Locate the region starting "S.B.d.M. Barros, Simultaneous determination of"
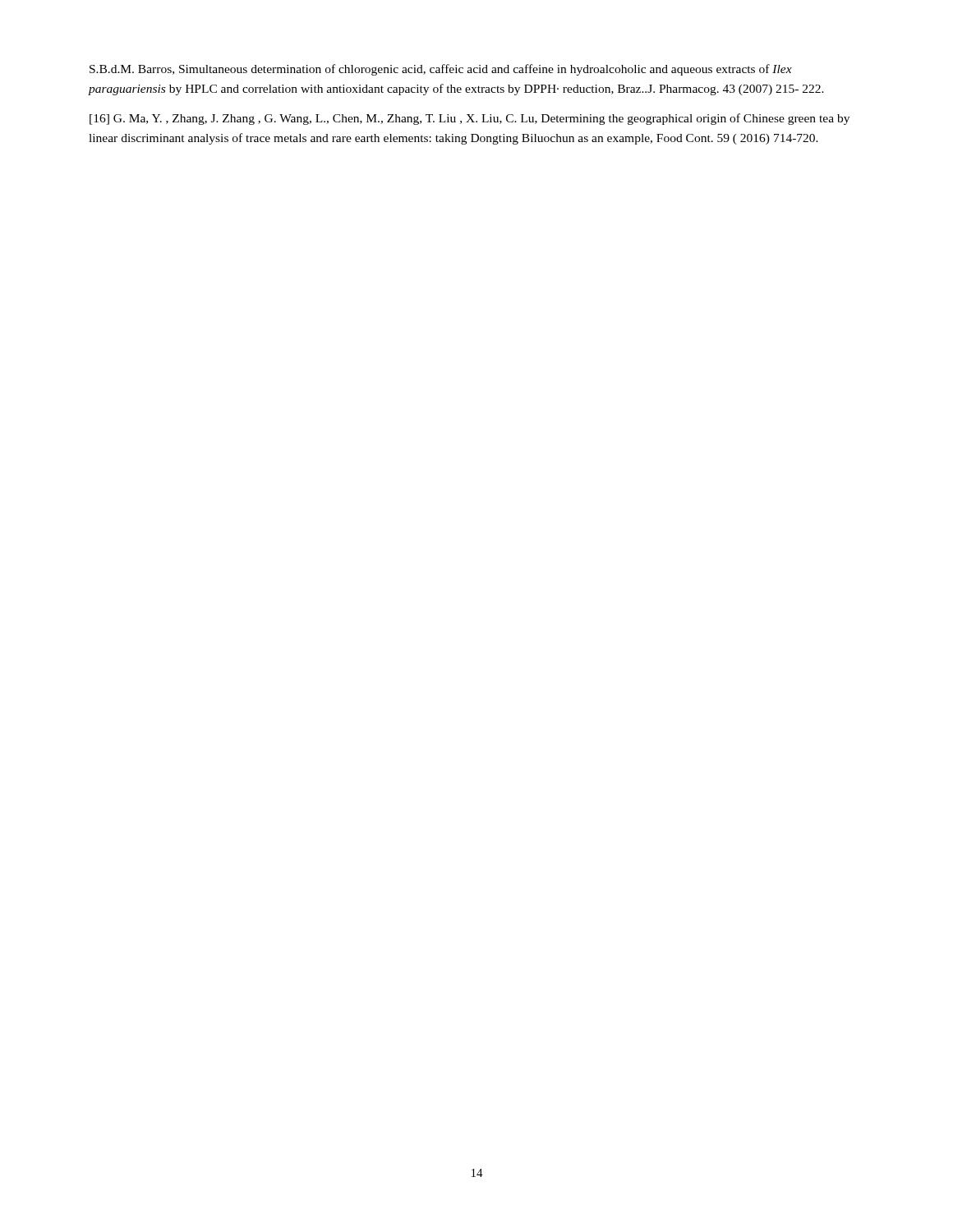Image resolution: width=953 pixels, height=1232 pixels. coord(457,78)
